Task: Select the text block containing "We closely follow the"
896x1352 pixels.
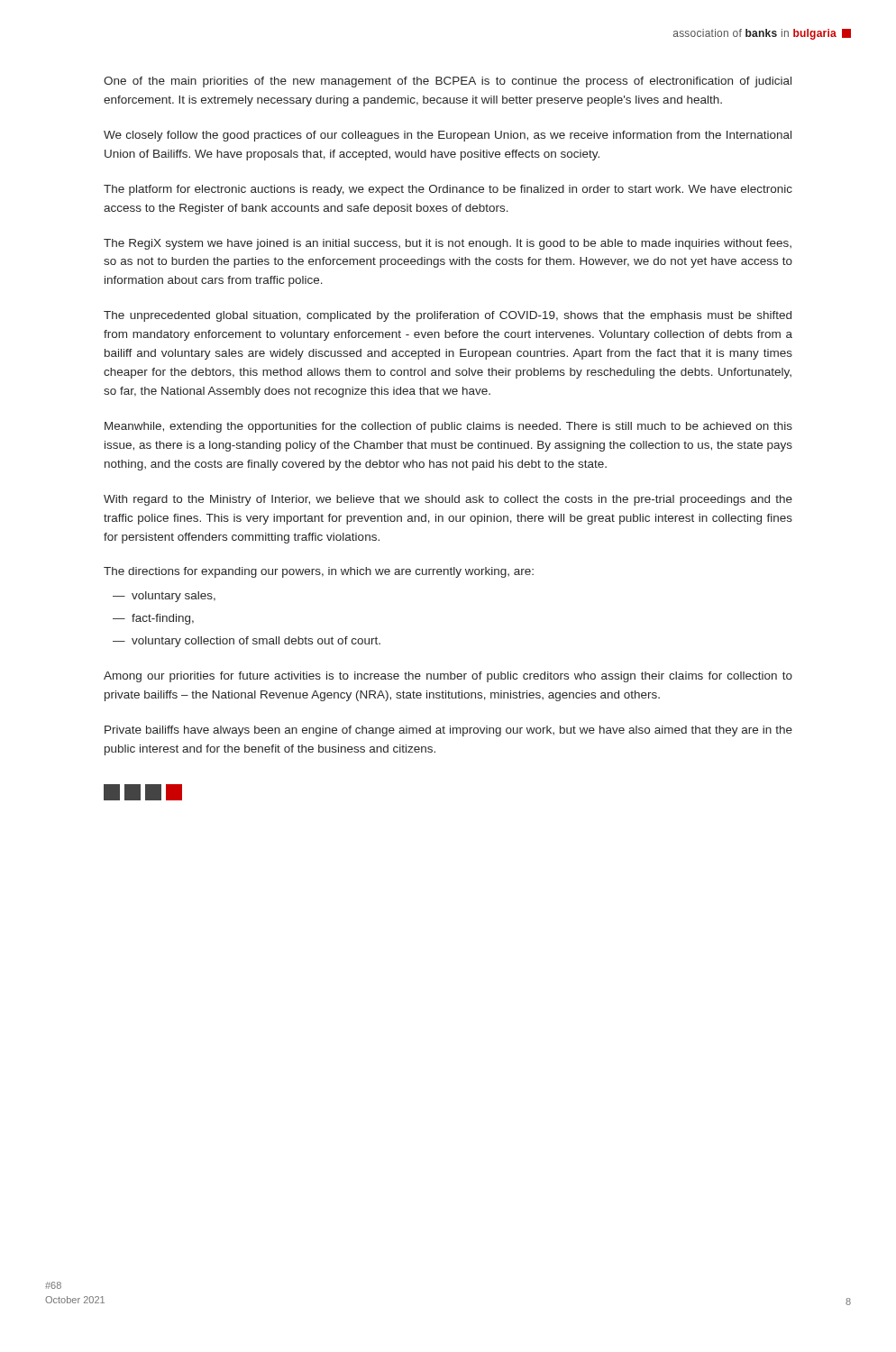Action: [x=448, y=144]
